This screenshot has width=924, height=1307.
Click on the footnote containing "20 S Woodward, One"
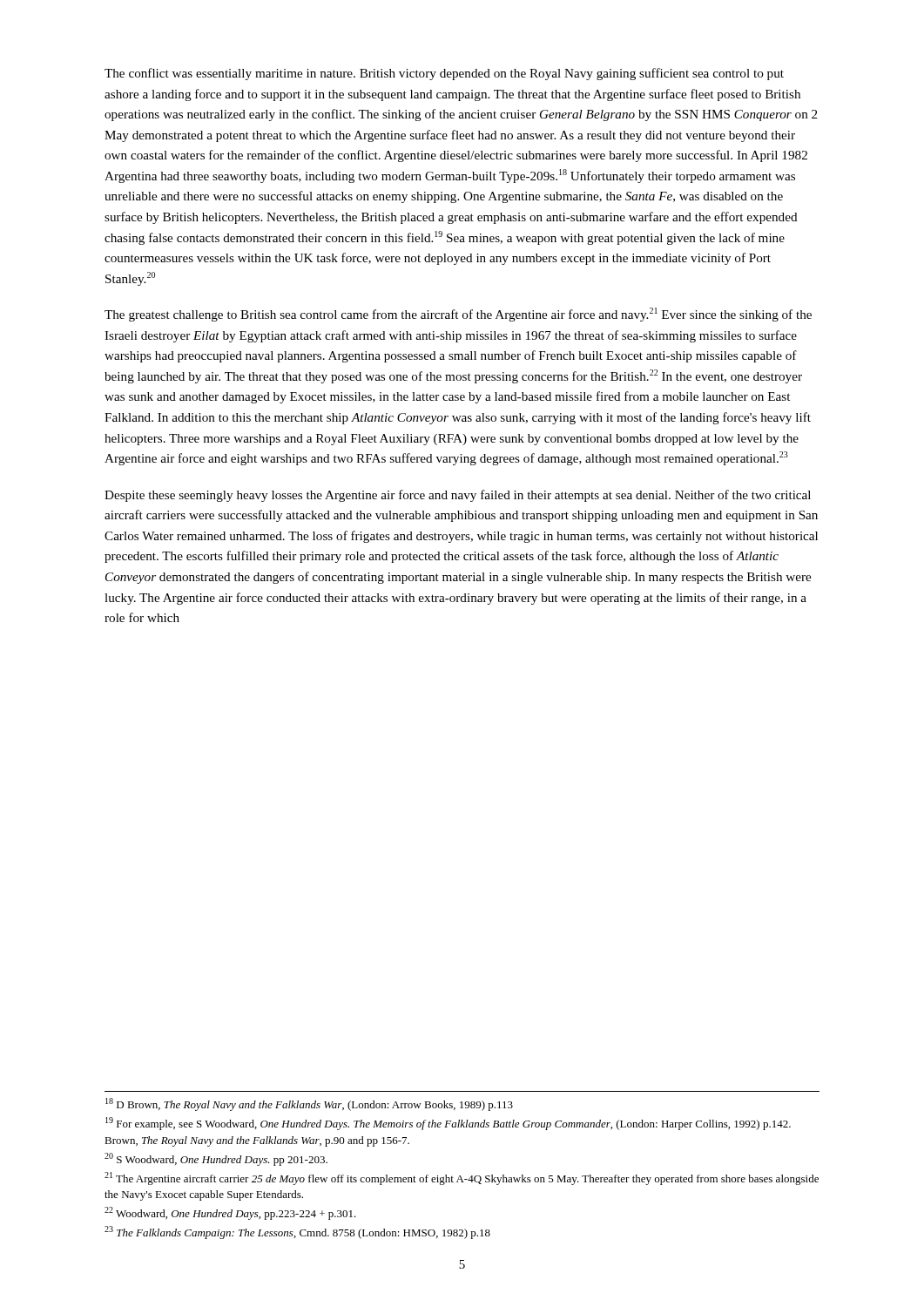(x=216, y=1159)
